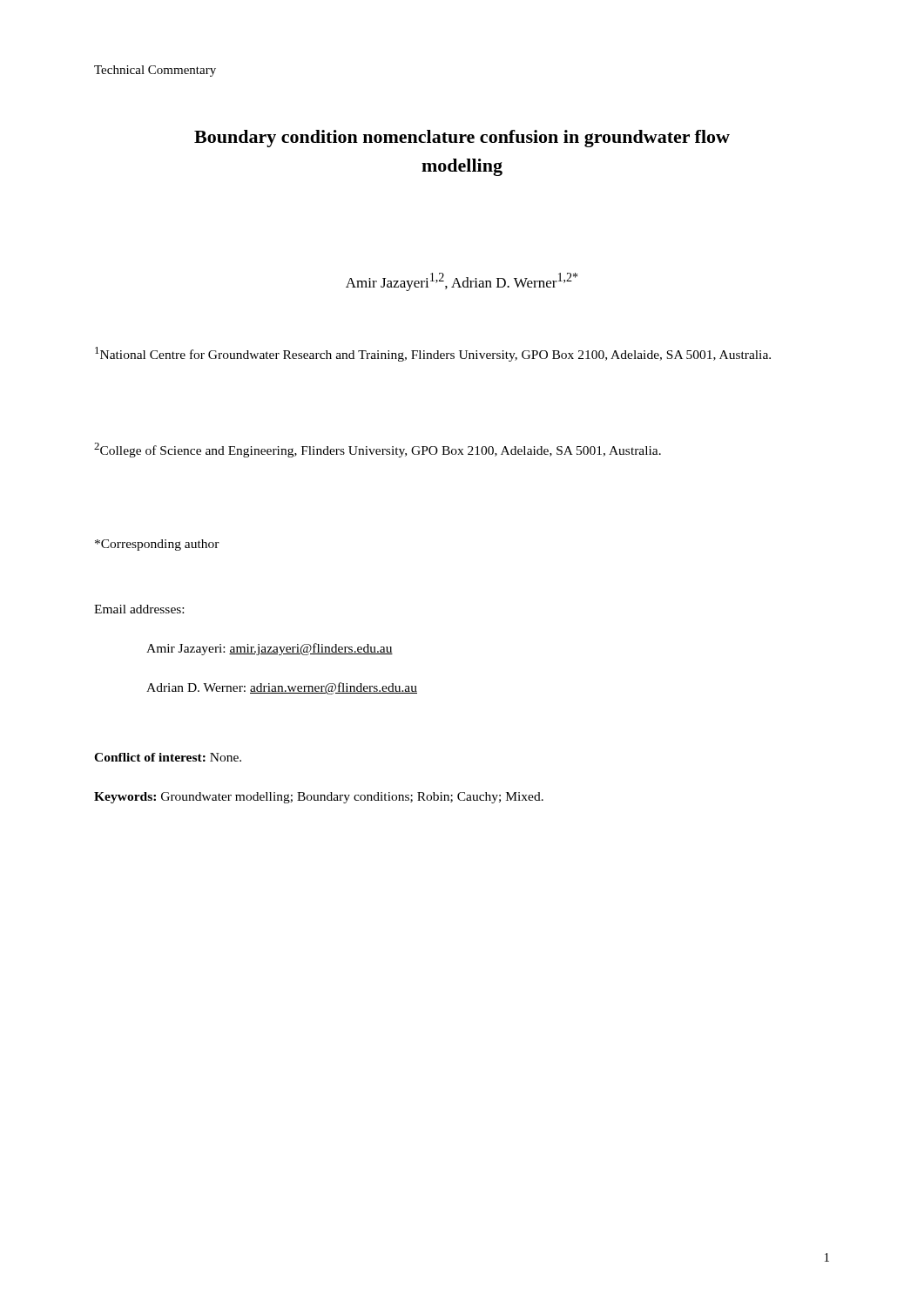Image resolution: width=924 pixels, height=1307 pixels.
Task: Find the text containing "Corresponding author"
Action: (156, 543)
